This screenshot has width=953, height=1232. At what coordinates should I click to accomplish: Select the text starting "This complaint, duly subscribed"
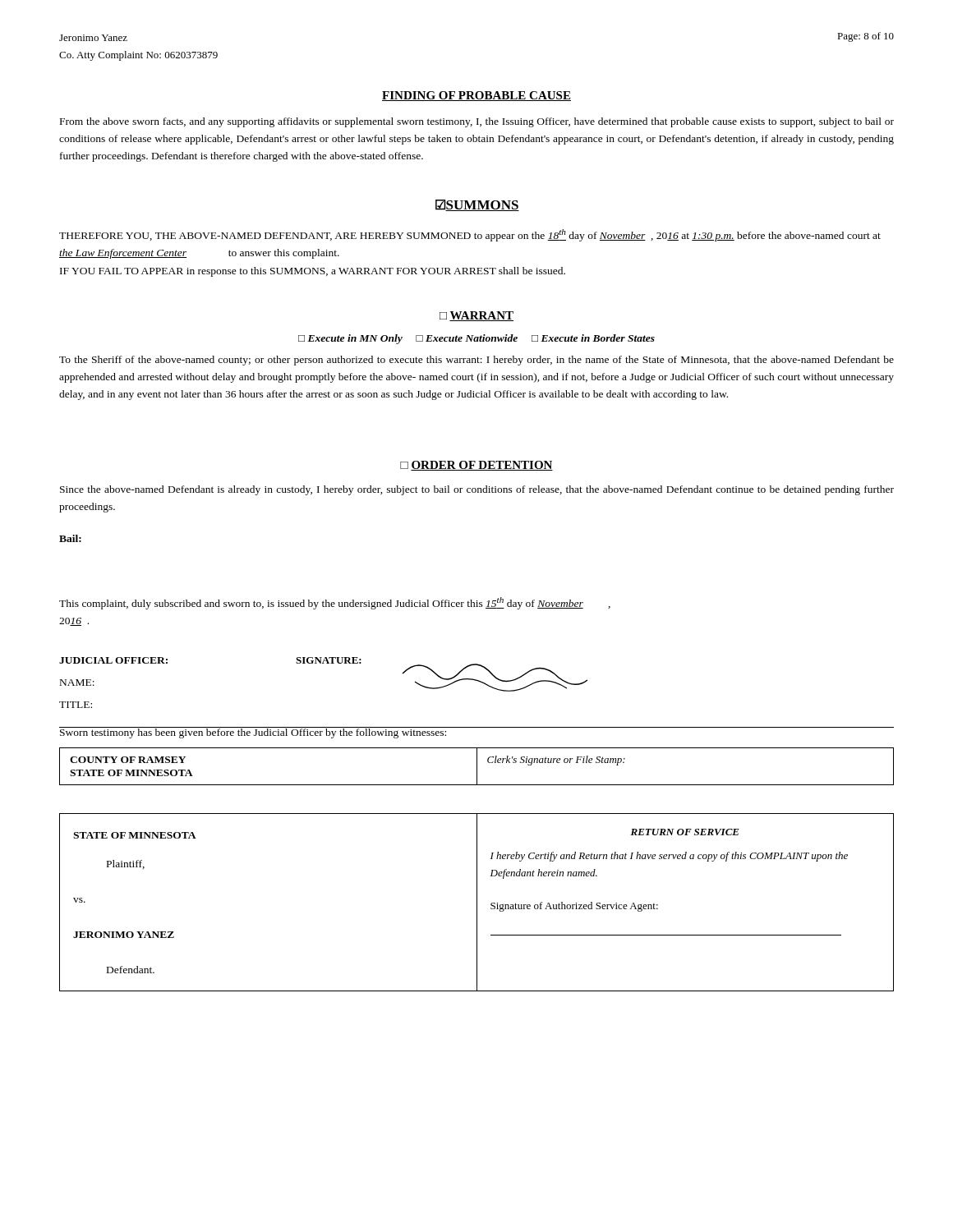(335, 610)
